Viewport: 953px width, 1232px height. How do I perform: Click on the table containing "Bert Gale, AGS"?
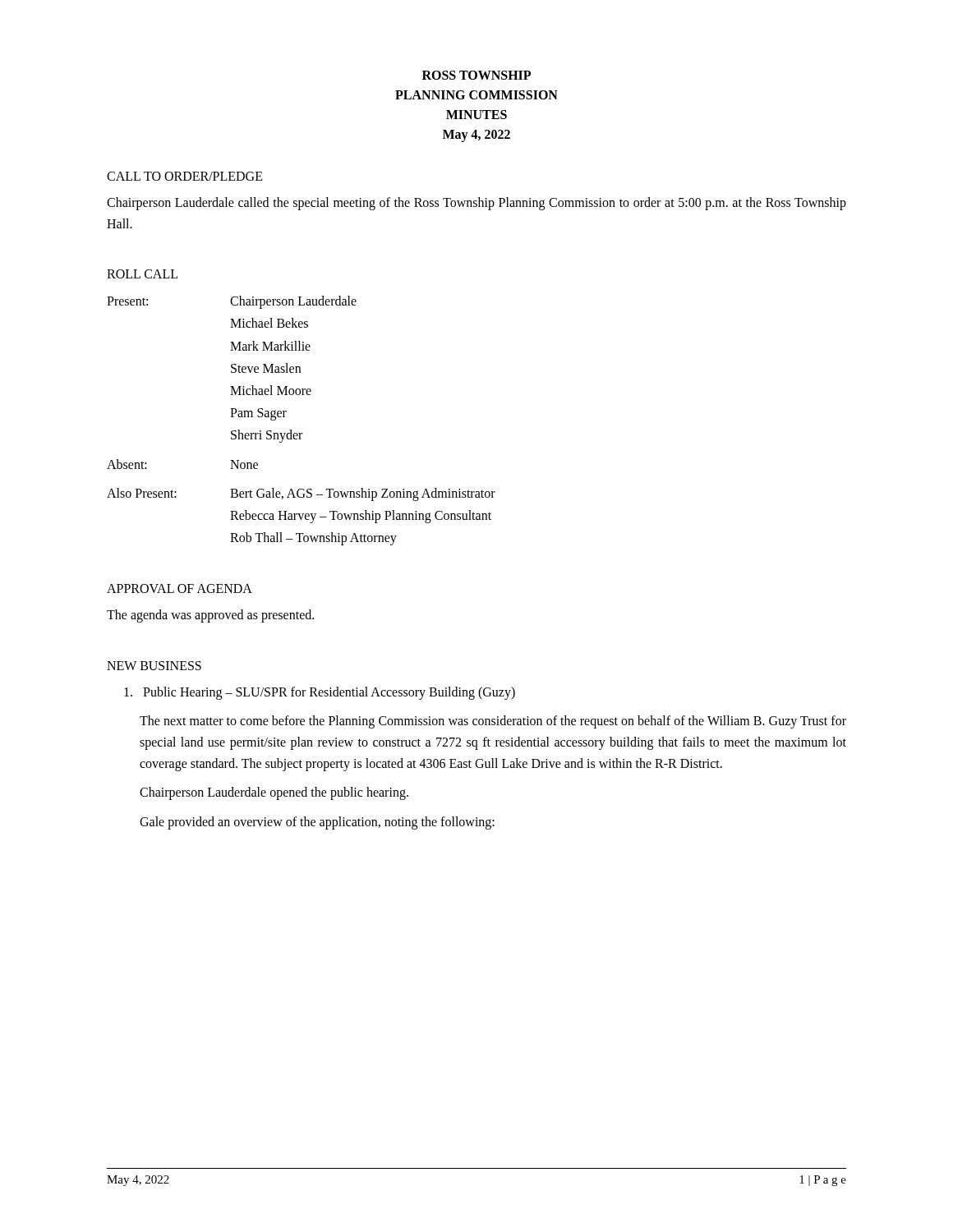click(x=476, y=419)
